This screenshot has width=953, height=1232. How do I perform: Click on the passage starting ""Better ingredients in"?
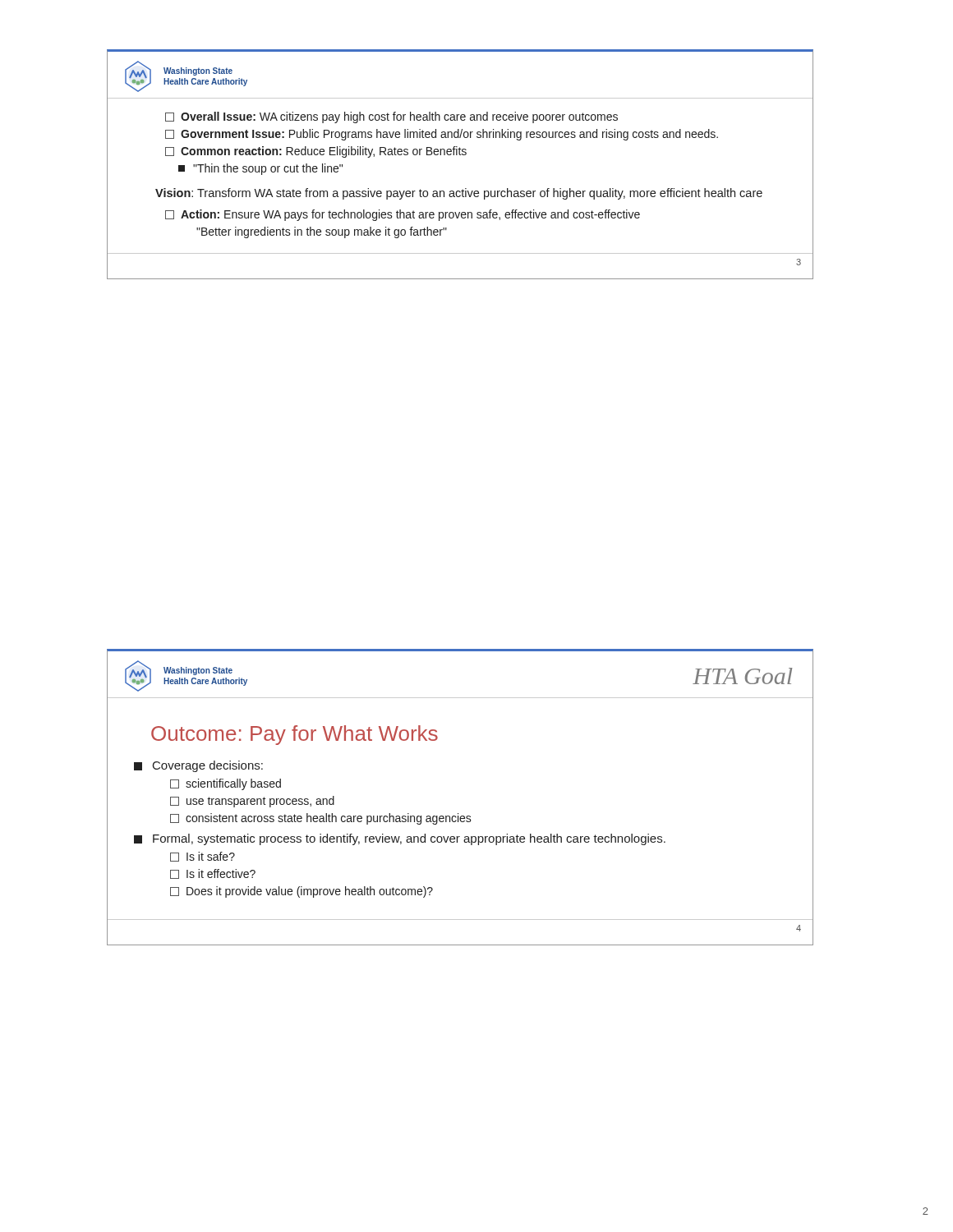[x=322, y=232]
